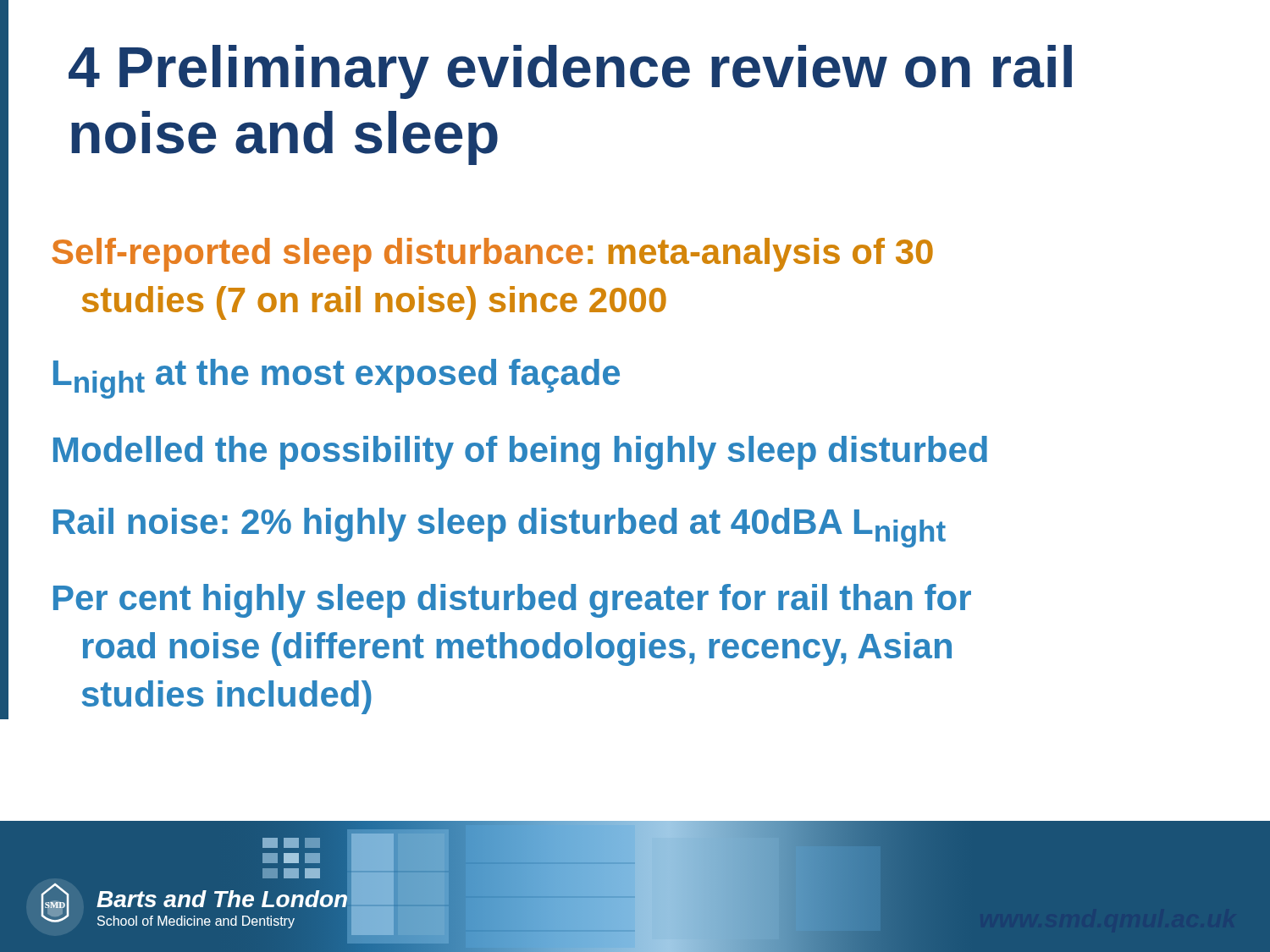Viewport: 1270px width, 952px height.
Task: Click on the list item that says "Lnight at the most"
Action: (336, 376)
